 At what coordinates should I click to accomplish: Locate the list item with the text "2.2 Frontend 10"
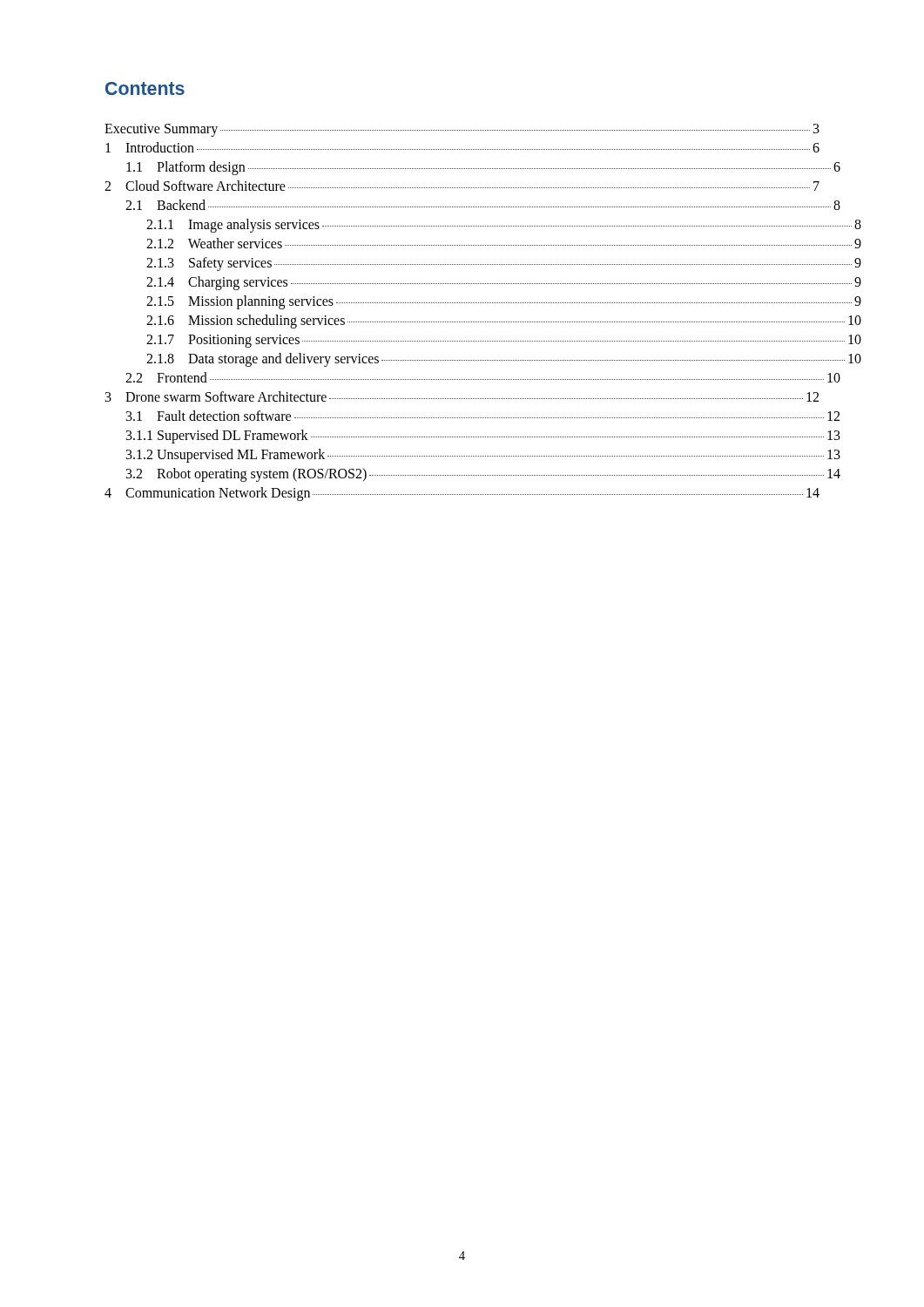[483, 378]
